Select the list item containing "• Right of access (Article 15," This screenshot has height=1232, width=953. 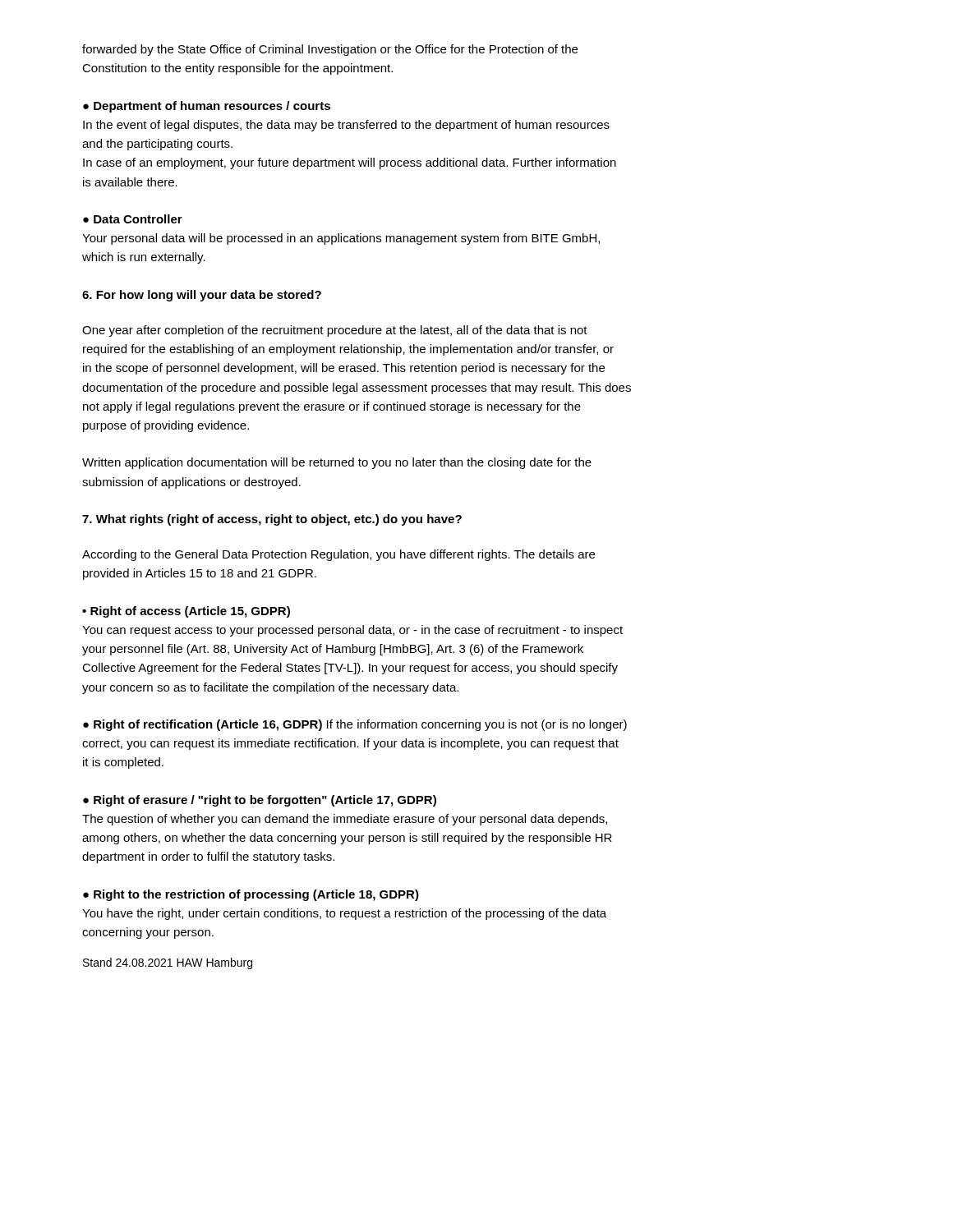coord(353,648)
